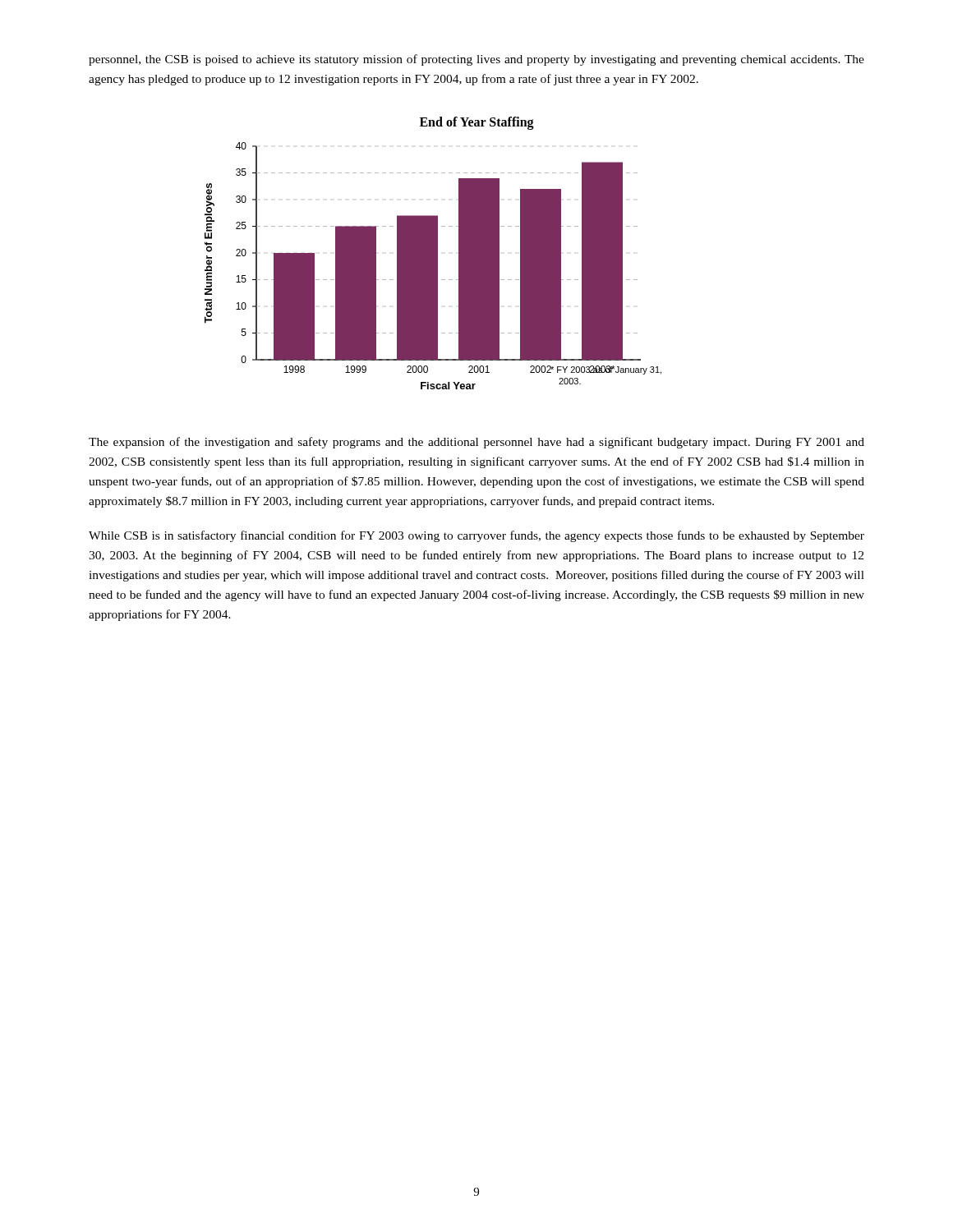Find the text block starting "While CSB is in satisfactory financial condition for"
This screenshot has width=953, height=1232.
coord(476,575)
